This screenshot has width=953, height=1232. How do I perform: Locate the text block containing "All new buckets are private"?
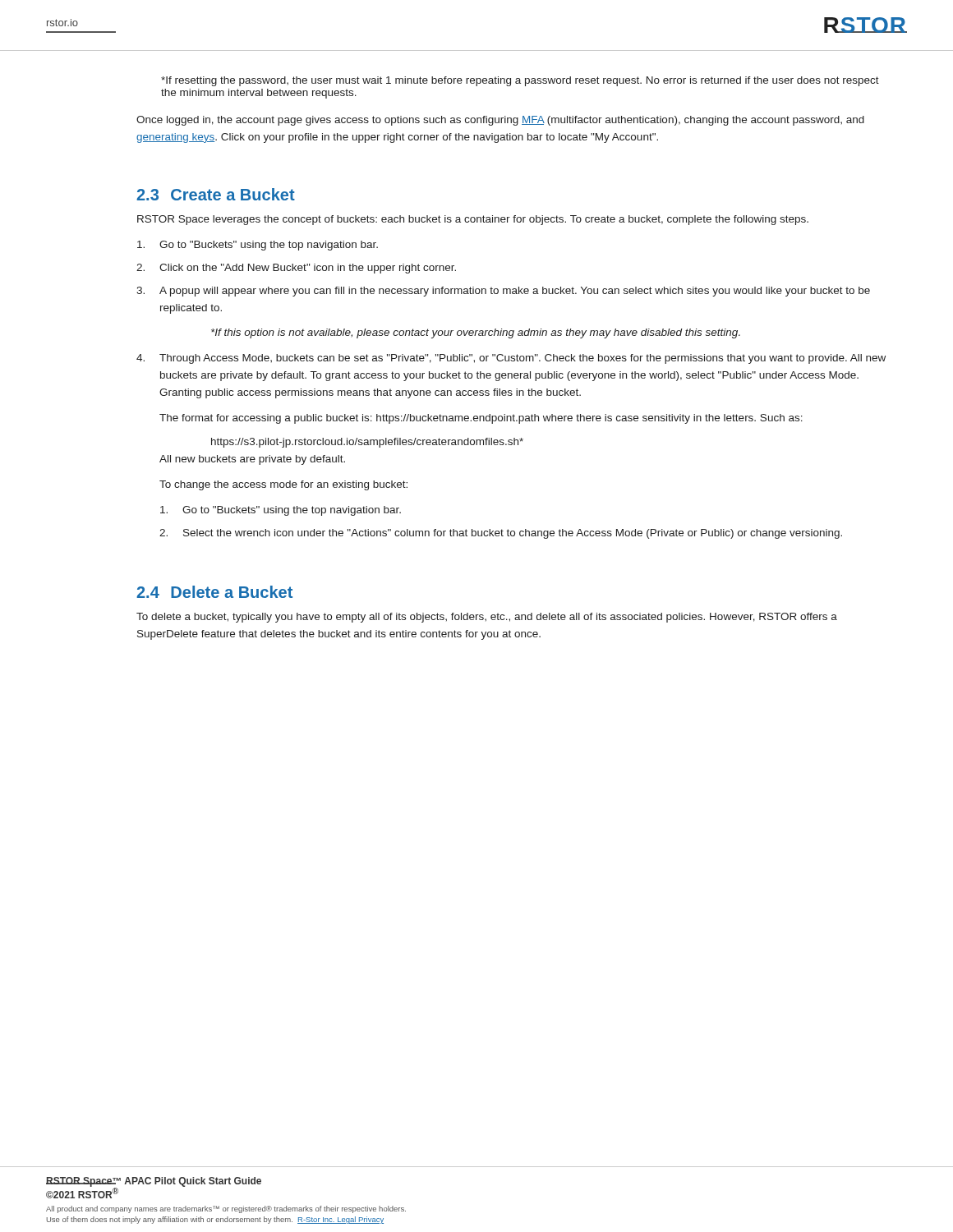point(253,459)
